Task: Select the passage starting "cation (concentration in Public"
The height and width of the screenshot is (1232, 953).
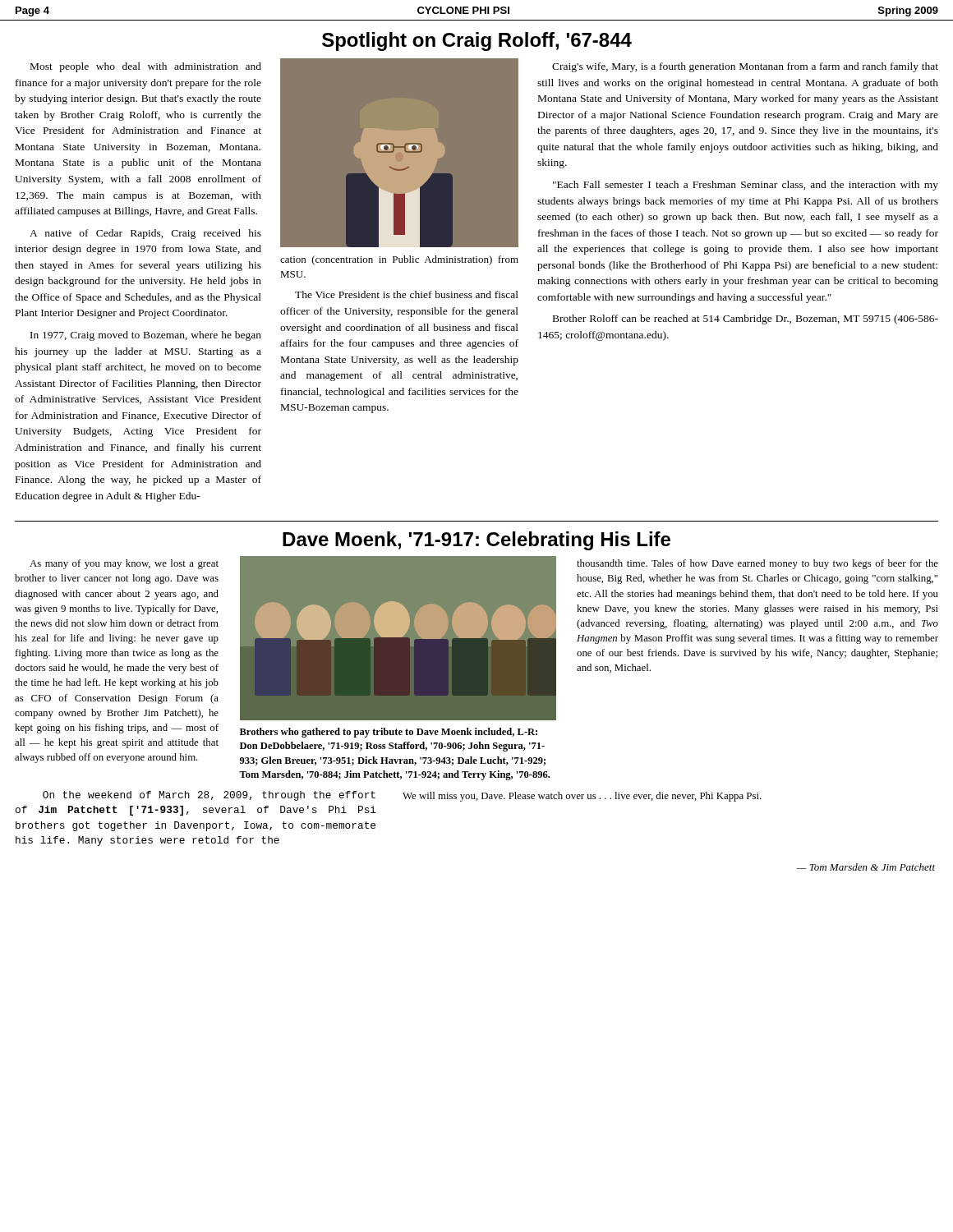Action: coord(399,267)
